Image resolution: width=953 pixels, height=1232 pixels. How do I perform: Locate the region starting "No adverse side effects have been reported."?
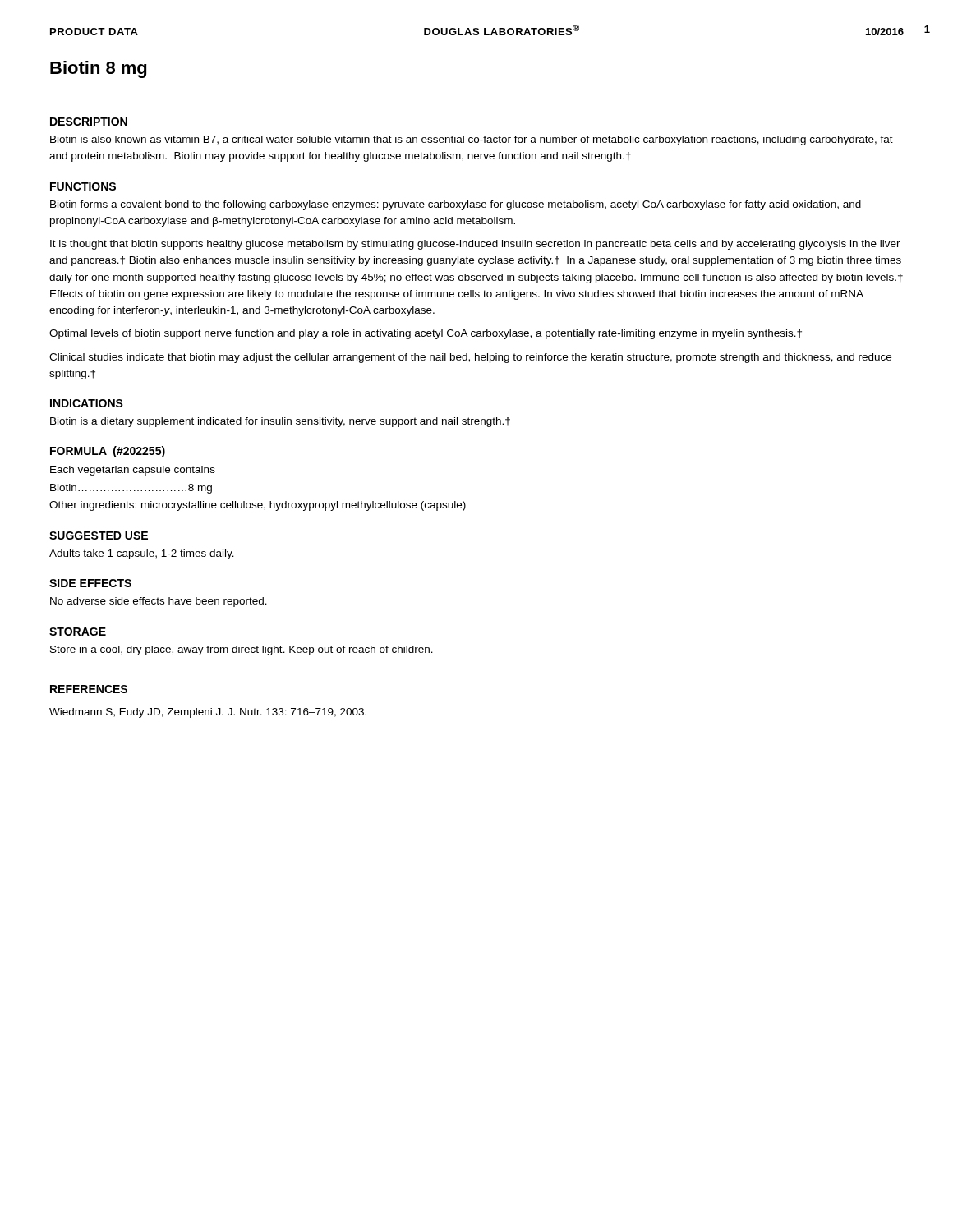coord(158,601)
